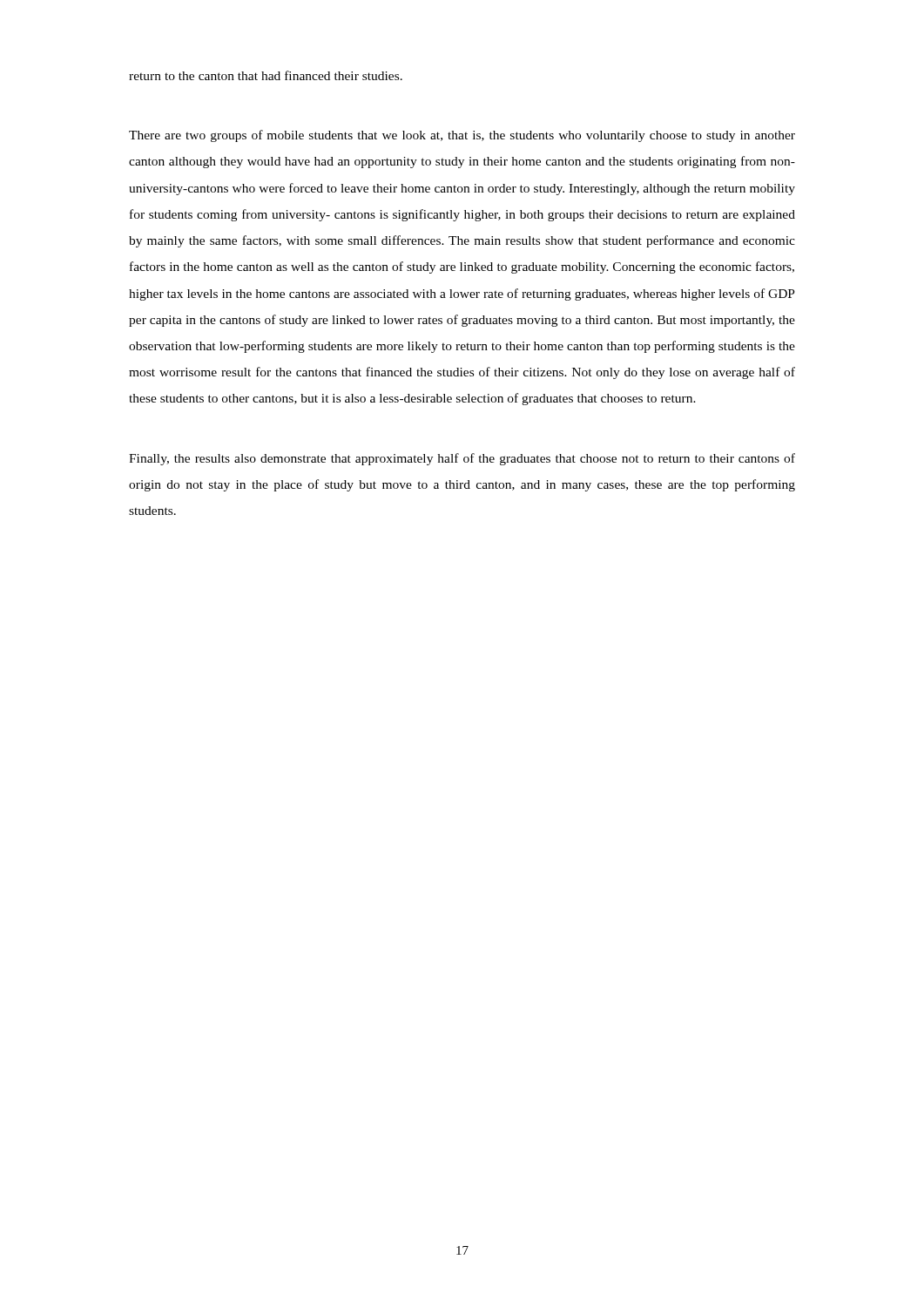Locate the text block starting "Finally, the results also demonstrate that"
The width and height of the screenshot is (924, 1307).
click(462, 484)
